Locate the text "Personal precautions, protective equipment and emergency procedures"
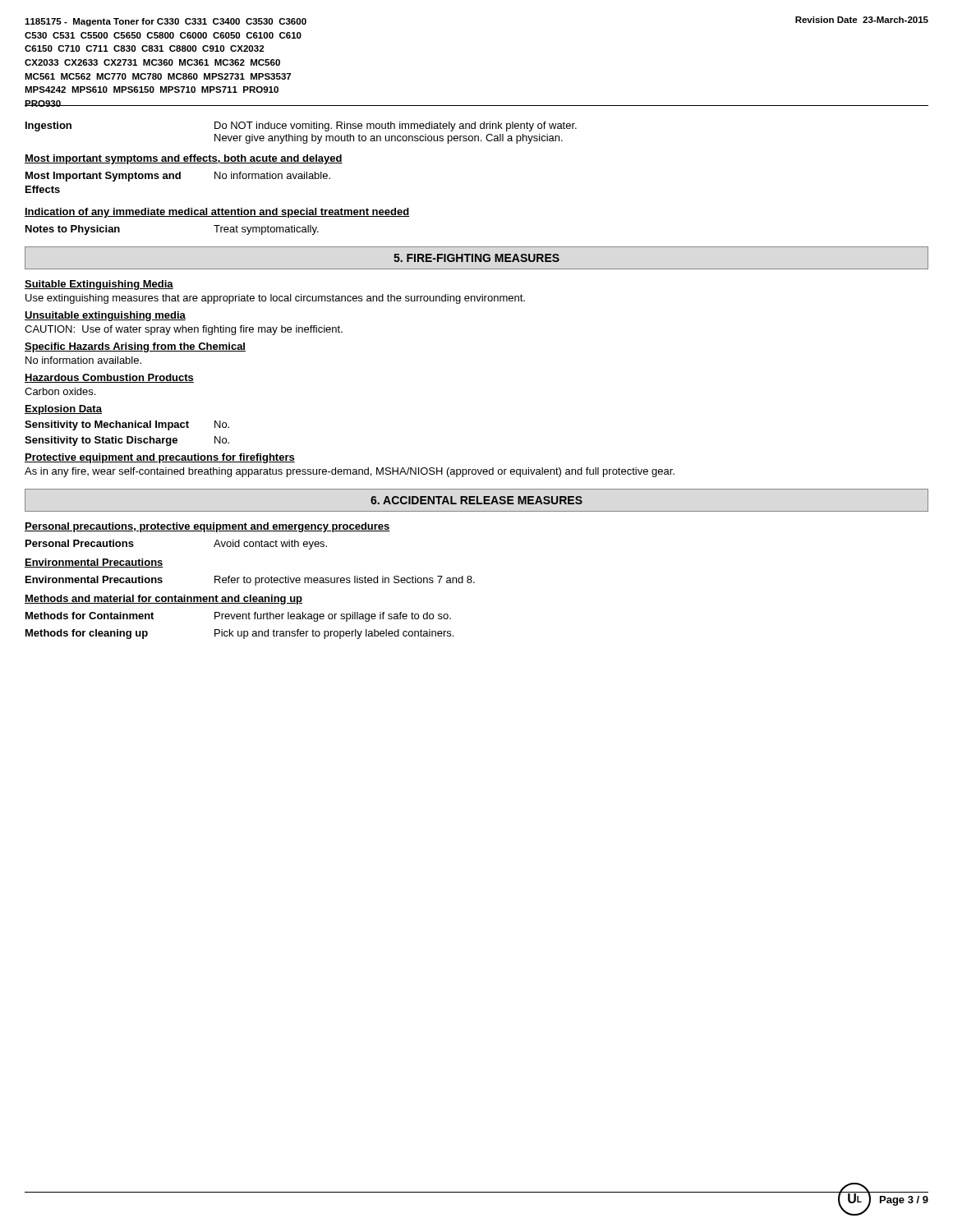 [x=207, y=527]
